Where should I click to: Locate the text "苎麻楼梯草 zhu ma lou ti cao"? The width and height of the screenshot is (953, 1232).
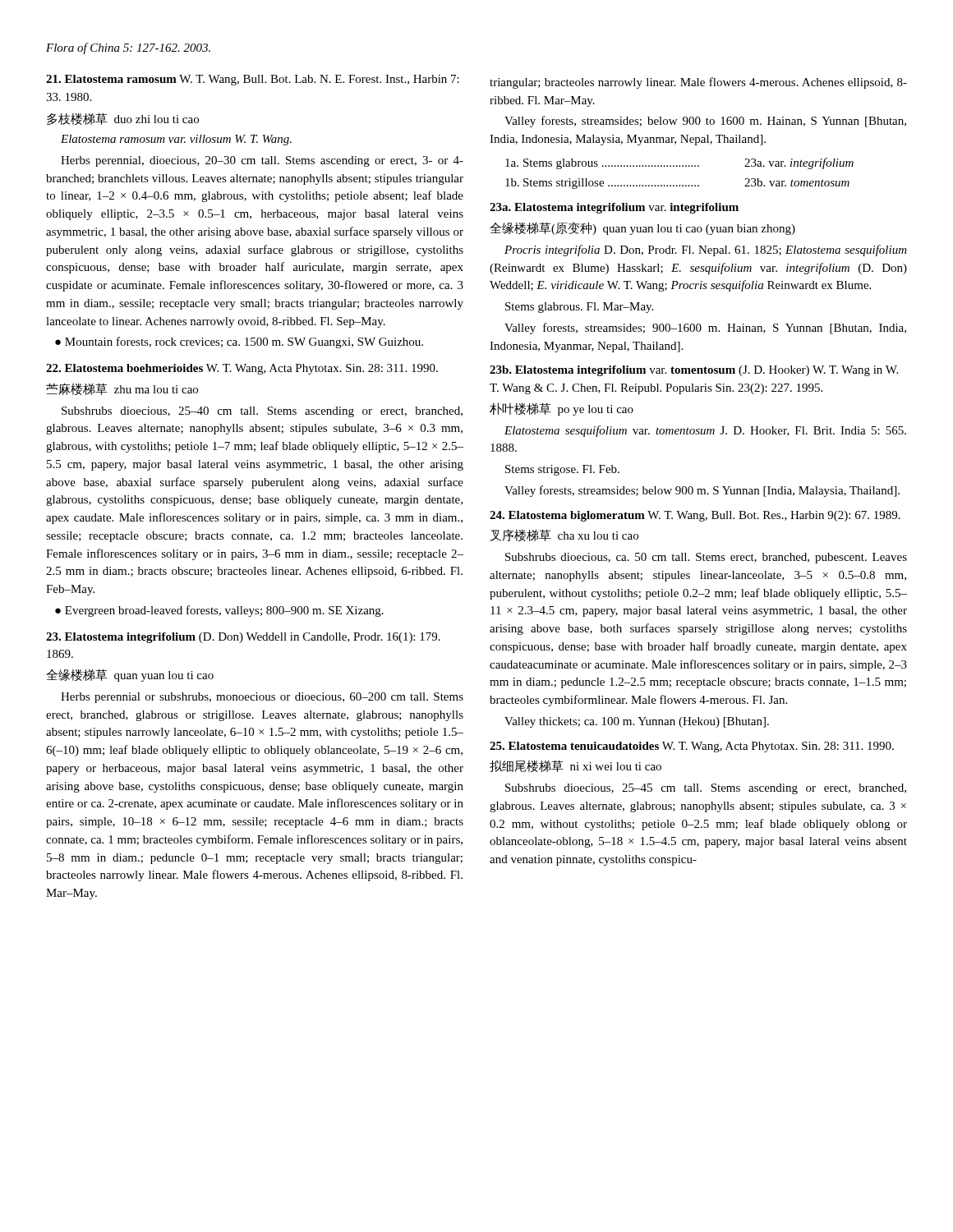click(x=122, y=389)
